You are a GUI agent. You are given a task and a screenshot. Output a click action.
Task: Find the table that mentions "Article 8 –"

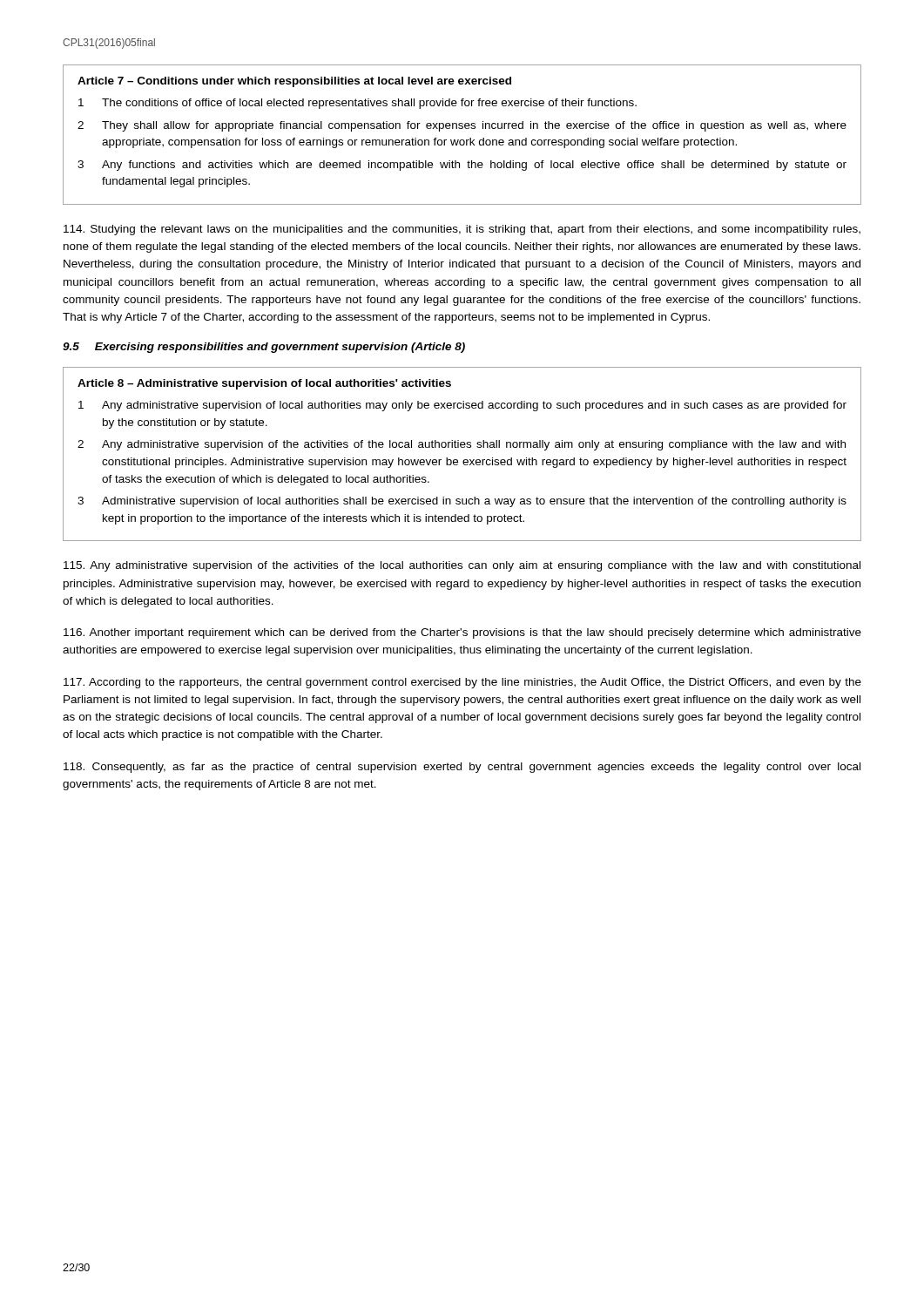click(x=462, y=454)
